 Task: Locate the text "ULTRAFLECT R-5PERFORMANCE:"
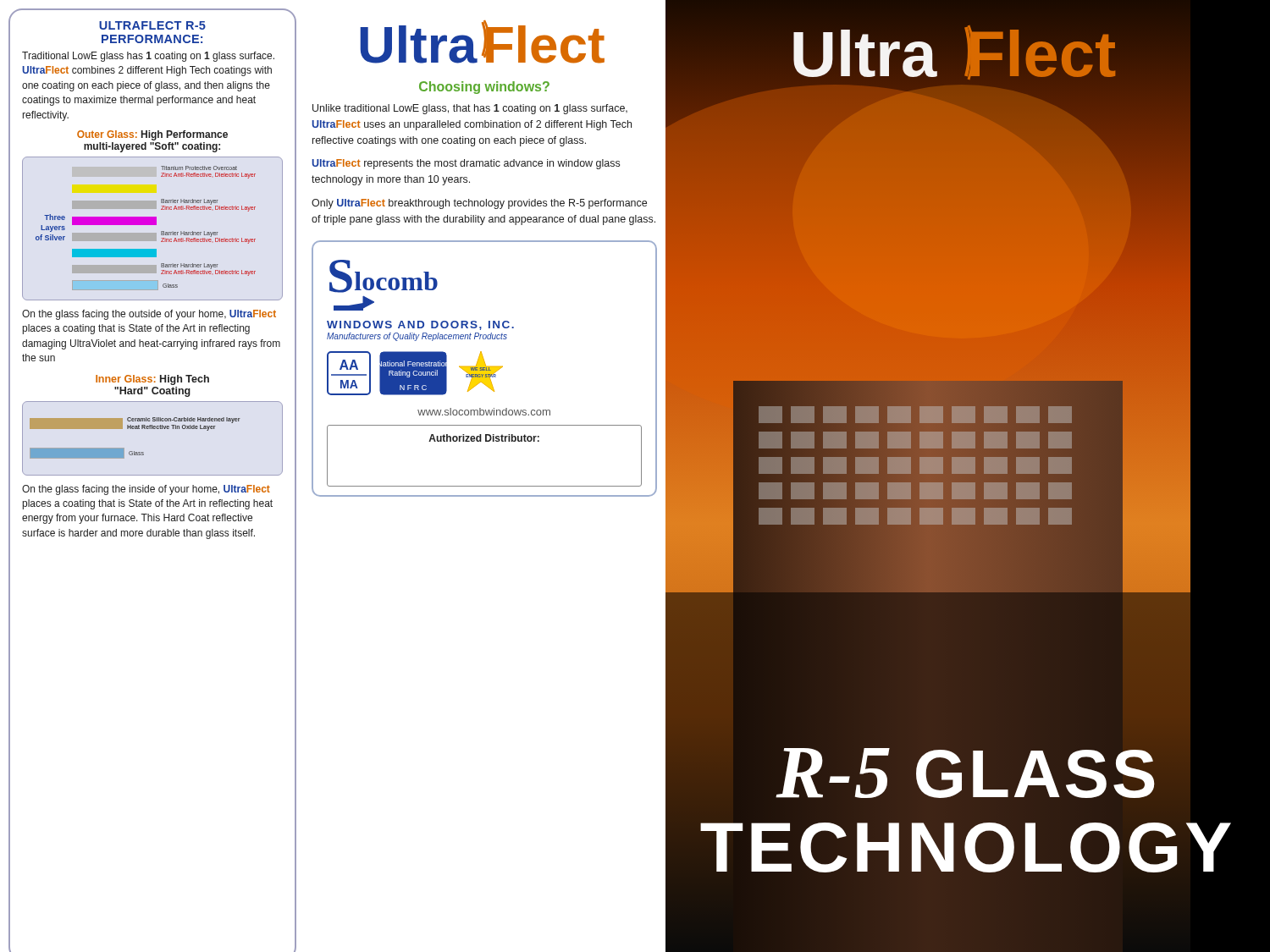[152, 32]
